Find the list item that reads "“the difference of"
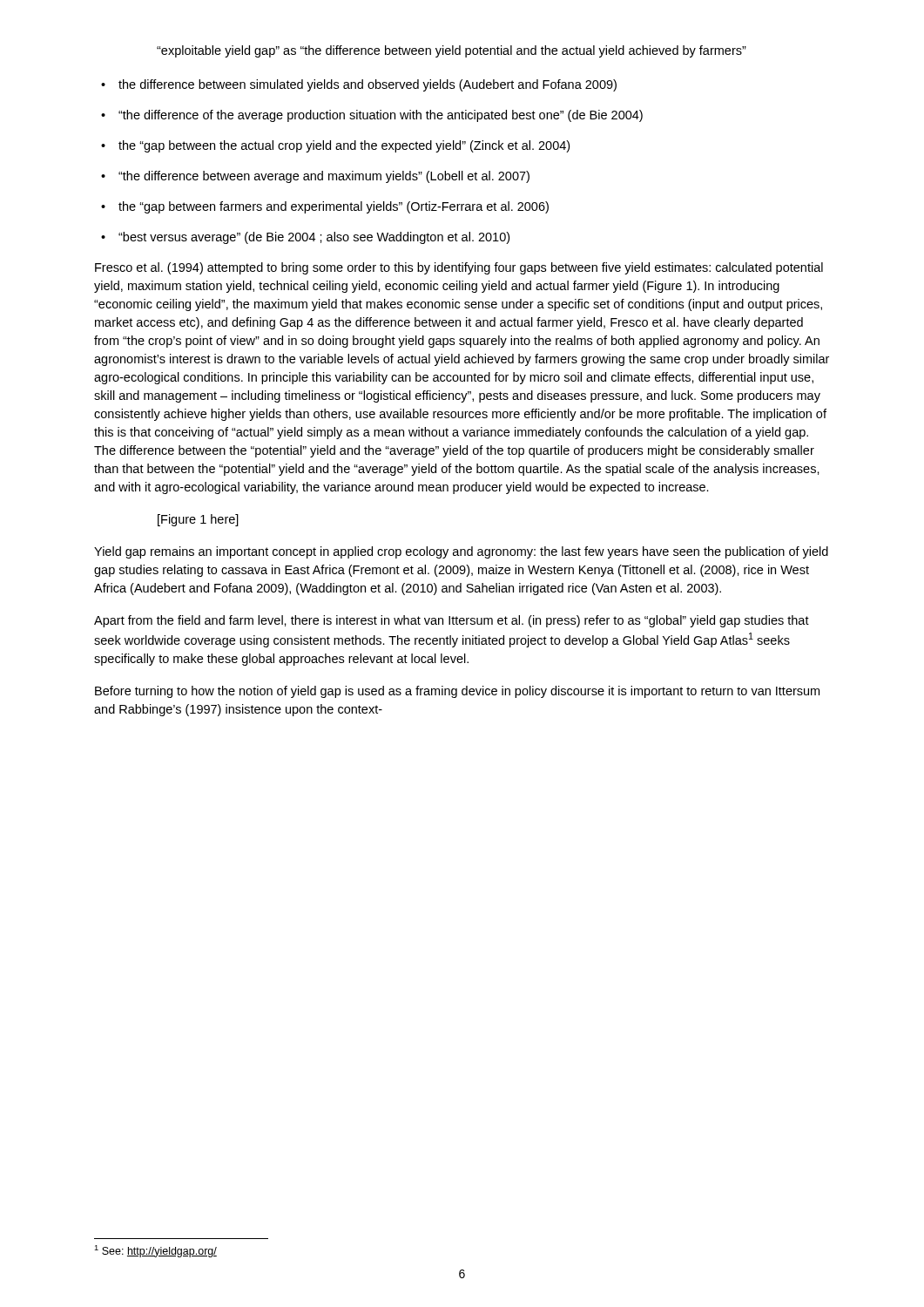The width and height of the screenshot is (924, 1307). [x=381, y=115]
